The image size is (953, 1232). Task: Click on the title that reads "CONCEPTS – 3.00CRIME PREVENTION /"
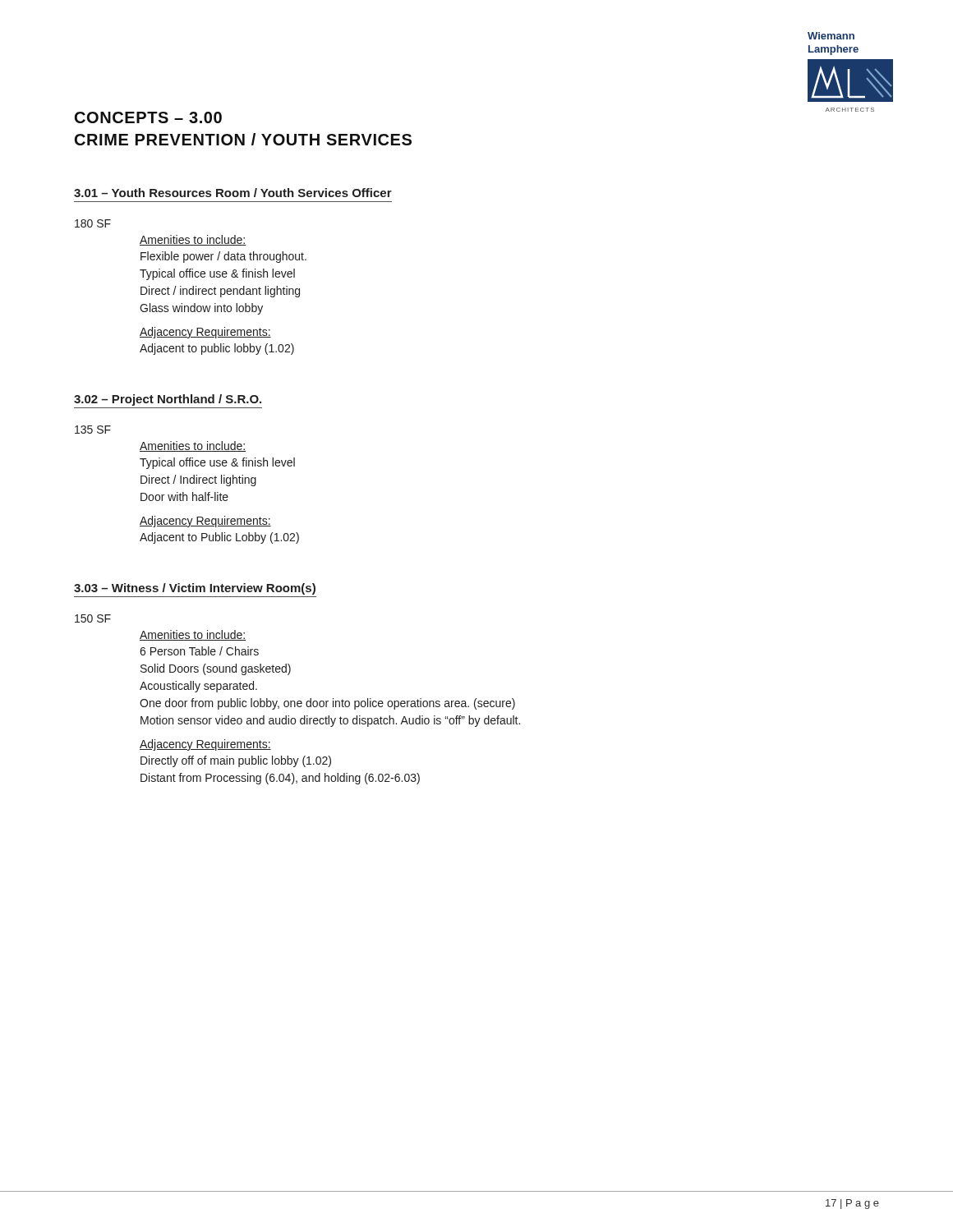[x=141, y=114]
